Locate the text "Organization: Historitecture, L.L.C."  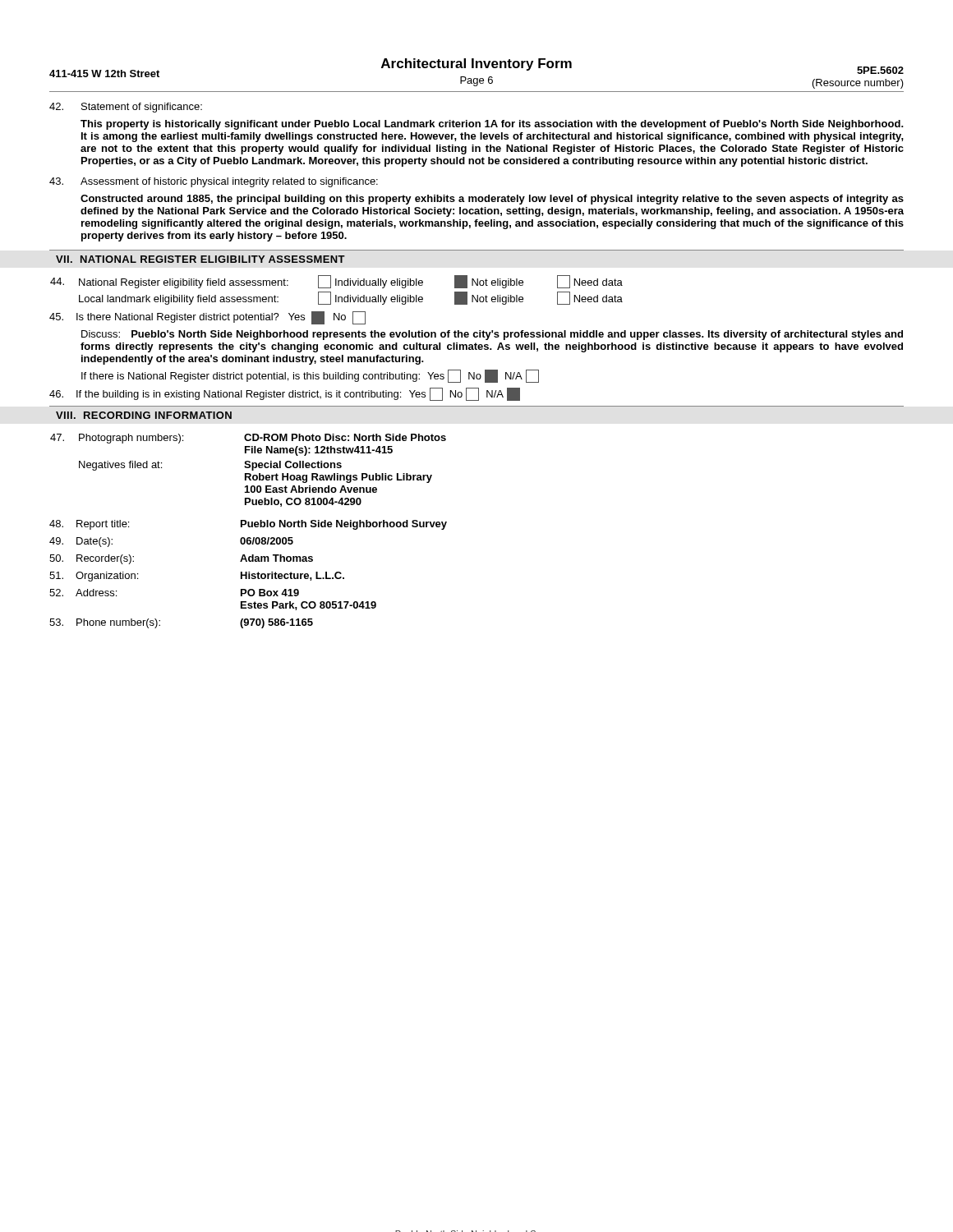point(110,576)
